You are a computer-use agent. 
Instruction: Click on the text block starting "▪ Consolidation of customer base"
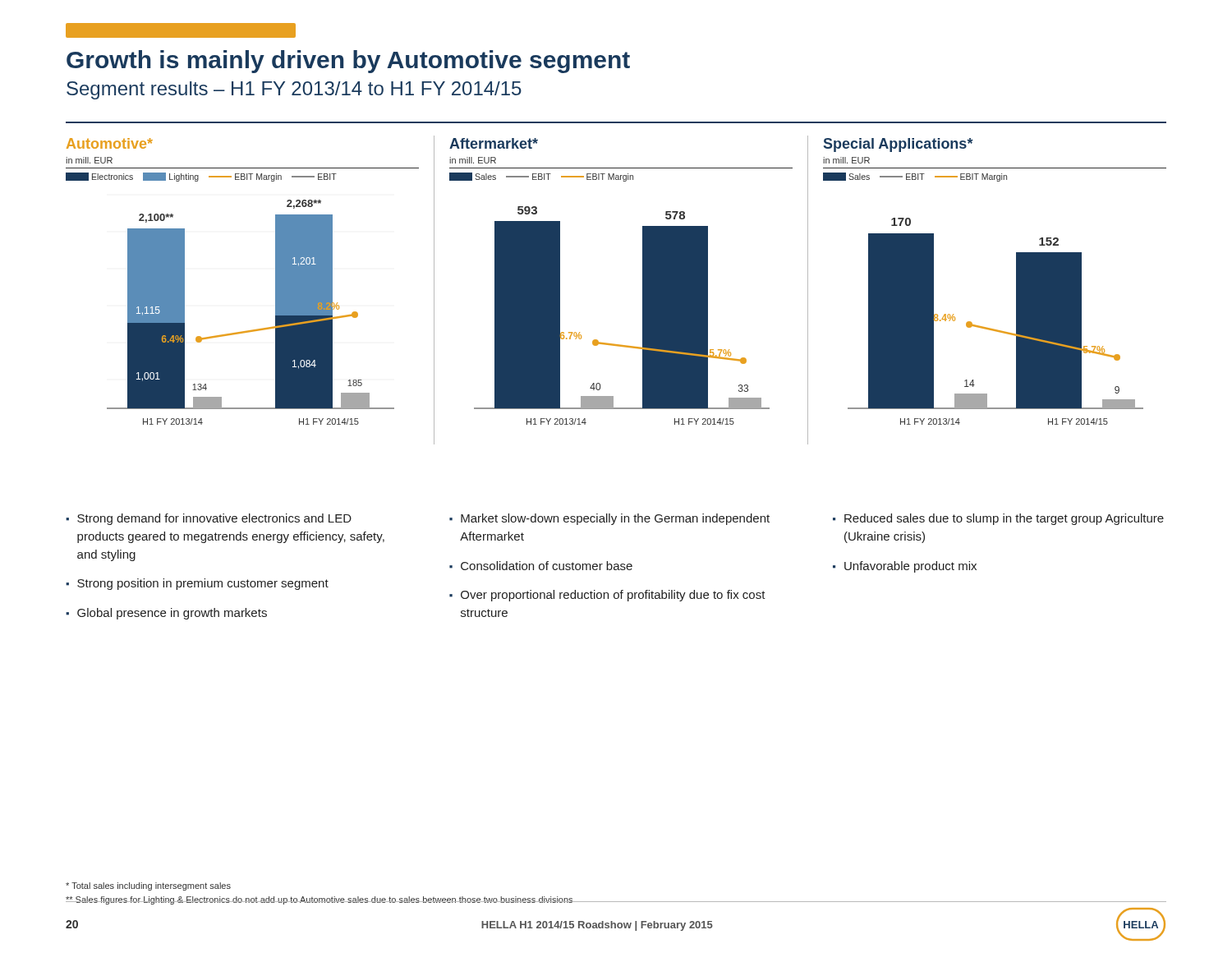coord(541,566)
